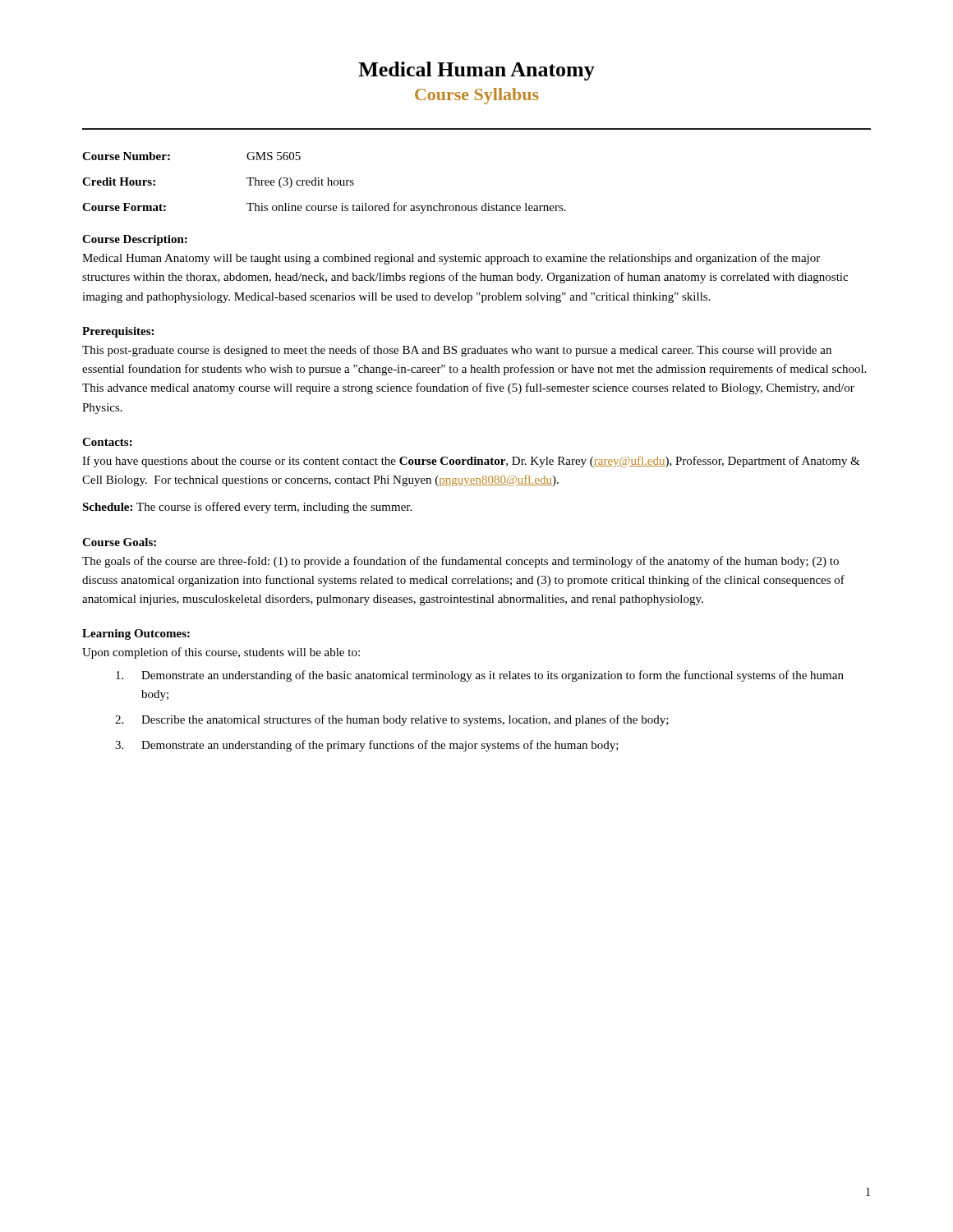The width and height of the screenshot is (953, 1232).
Task: Find the block starting "3. Demonstrate an understanding"
Action: 476,746
